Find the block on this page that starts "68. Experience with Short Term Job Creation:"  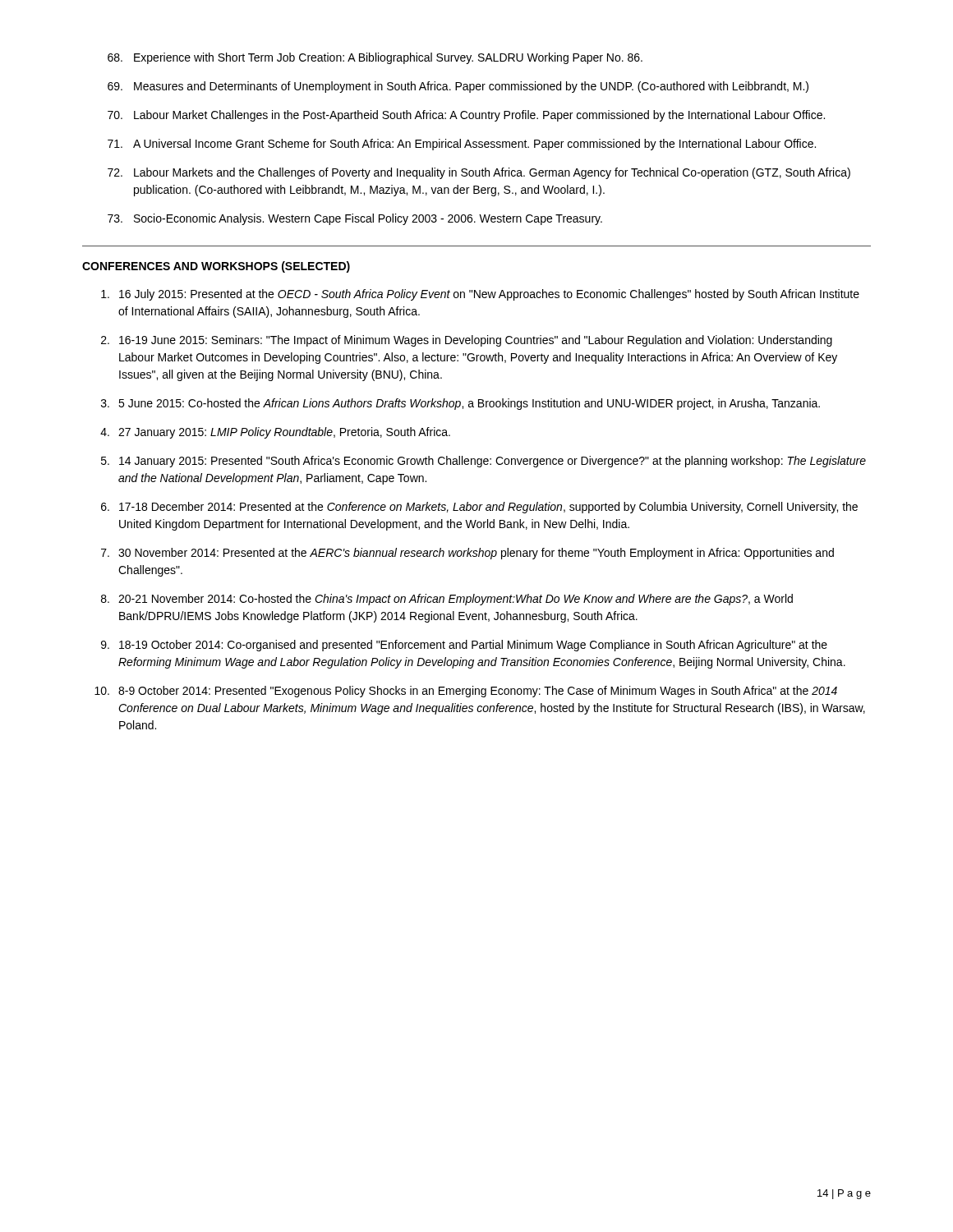(x=476, y=58)
